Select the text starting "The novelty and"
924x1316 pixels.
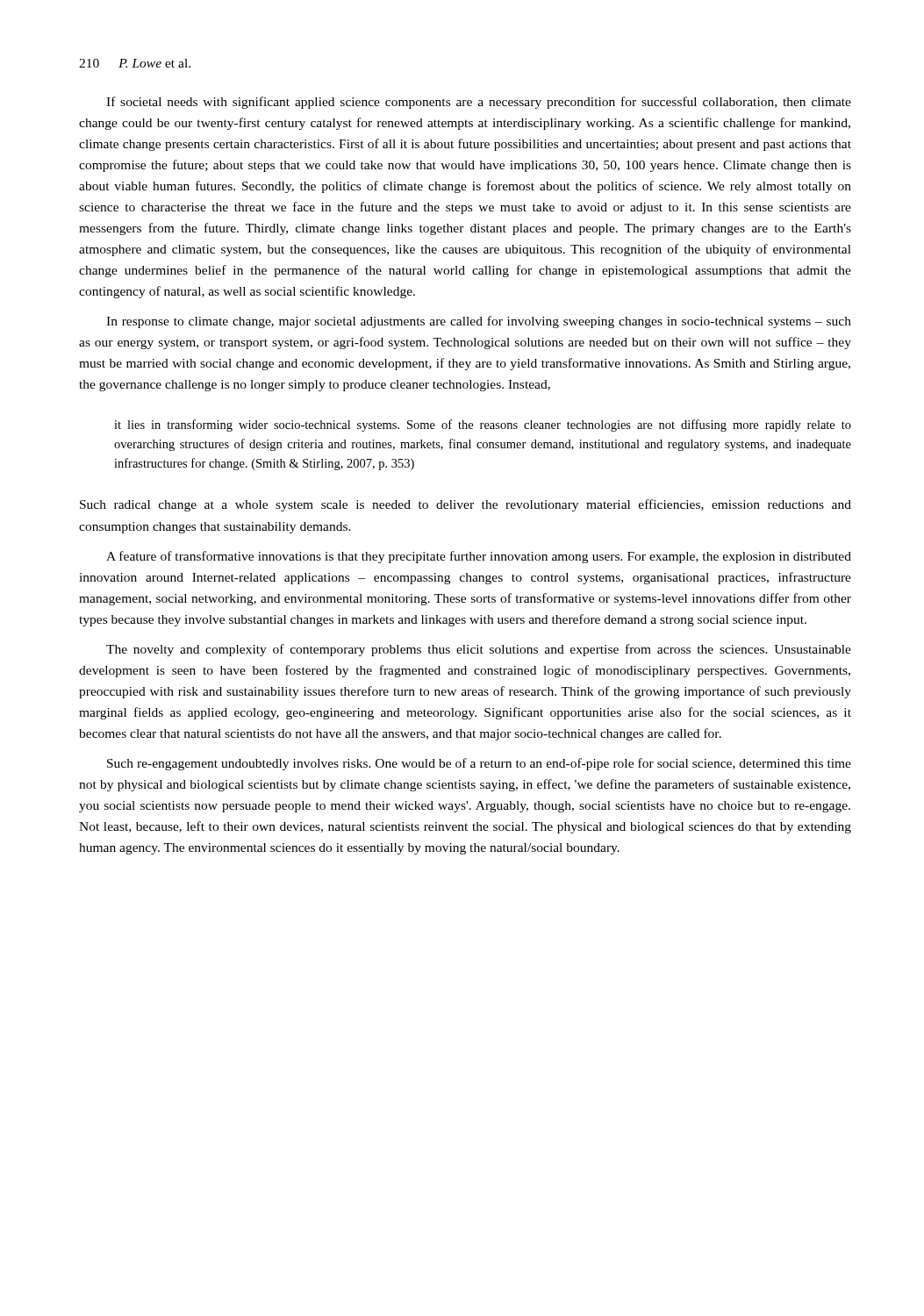tap(465, 691)
